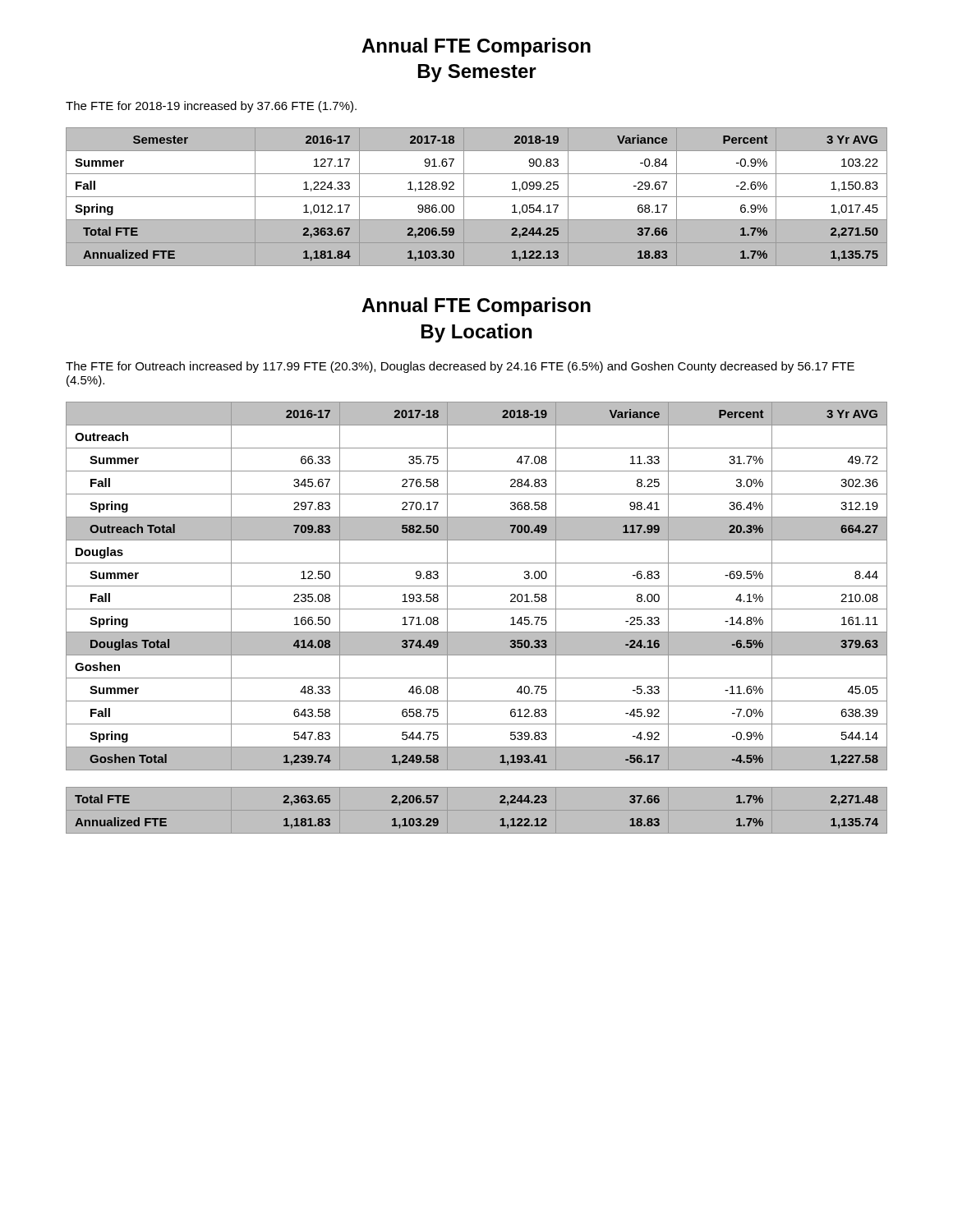Find the passage starting "The FTE for 2018-19 increased by 37.66 FTE"

[212, 106]
